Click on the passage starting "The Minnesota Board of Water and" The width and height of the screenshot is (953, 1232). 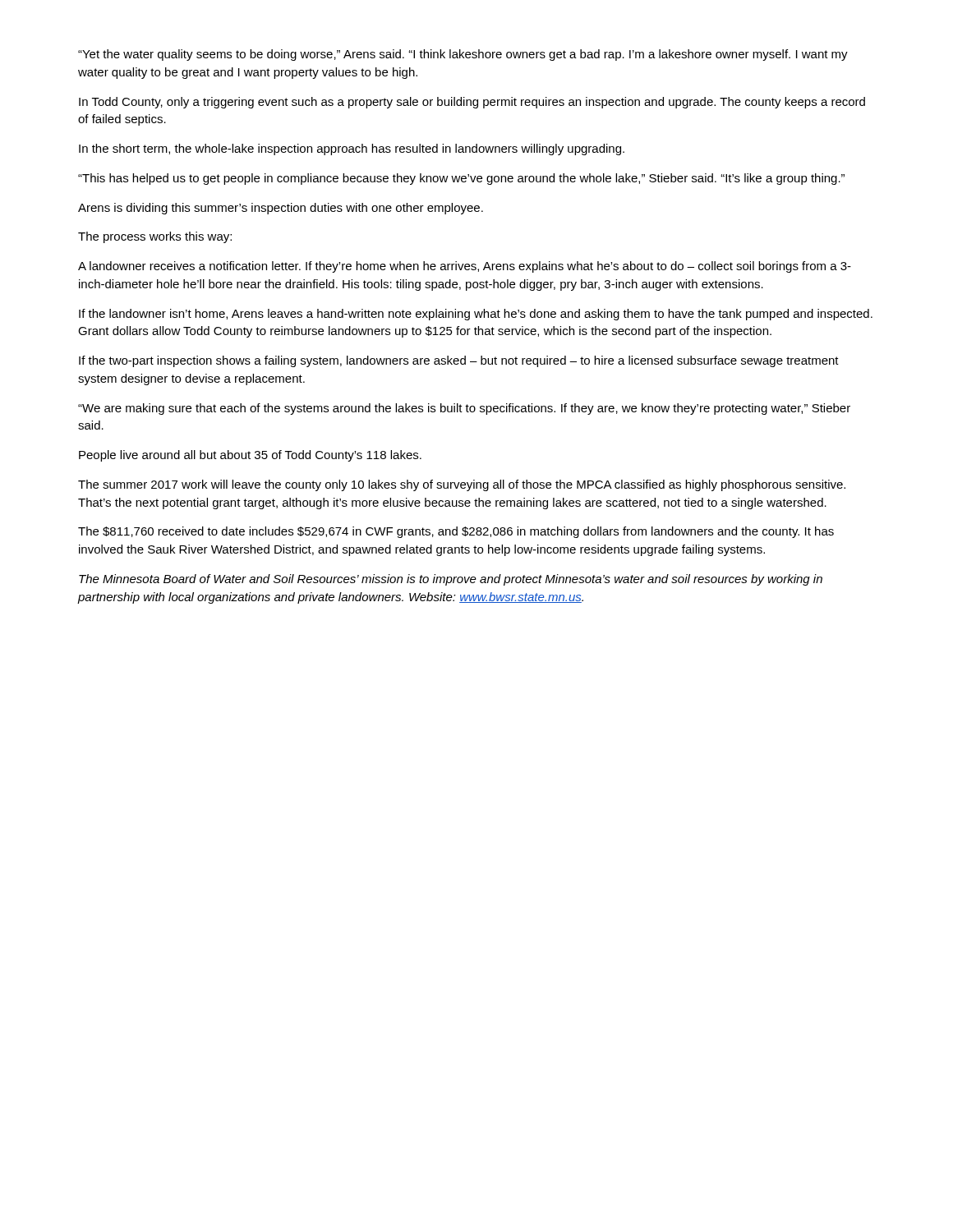point(450,587)
